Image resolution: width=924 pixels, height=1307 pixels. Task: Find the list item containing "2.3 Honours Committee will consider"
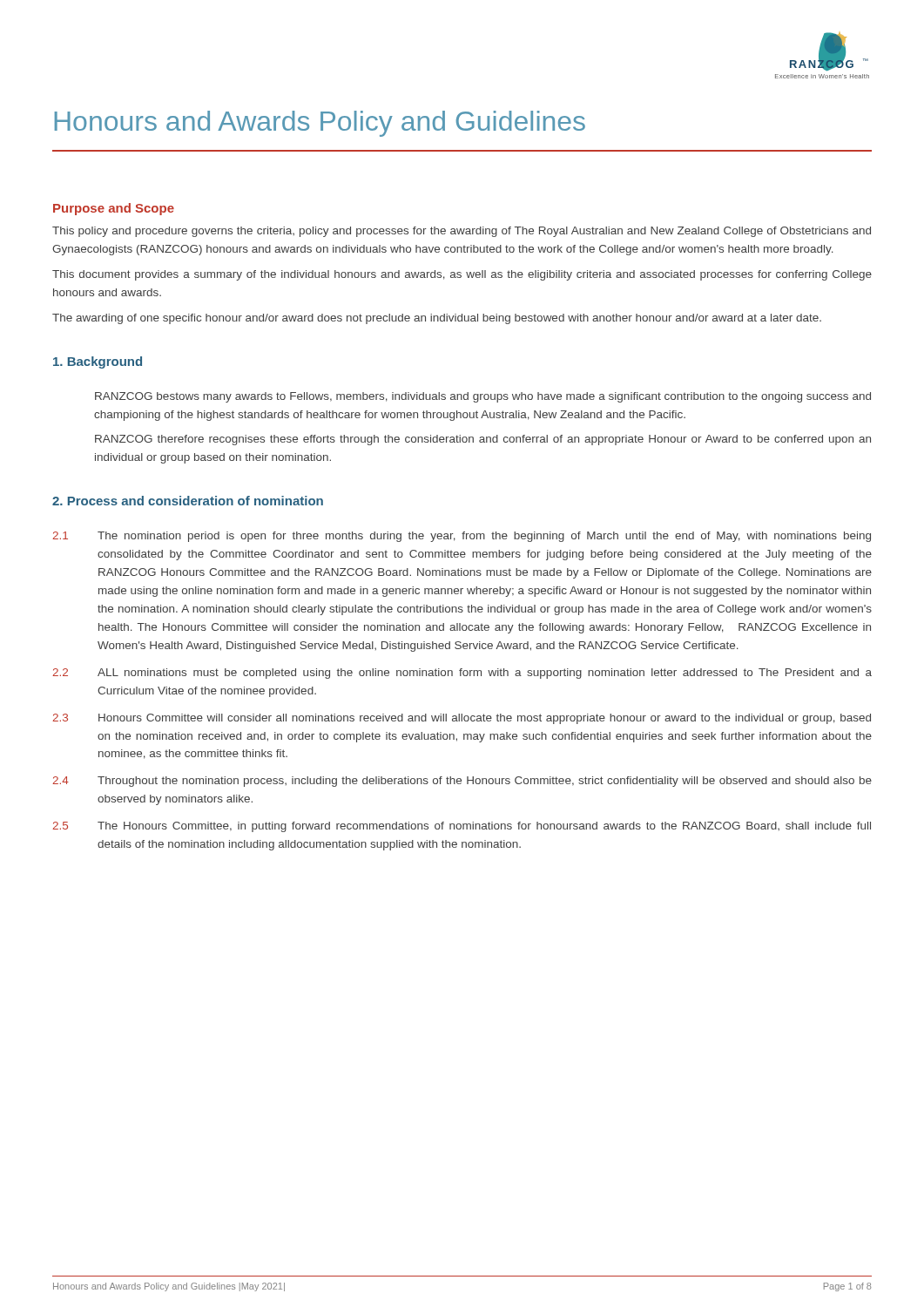(462, 736)
